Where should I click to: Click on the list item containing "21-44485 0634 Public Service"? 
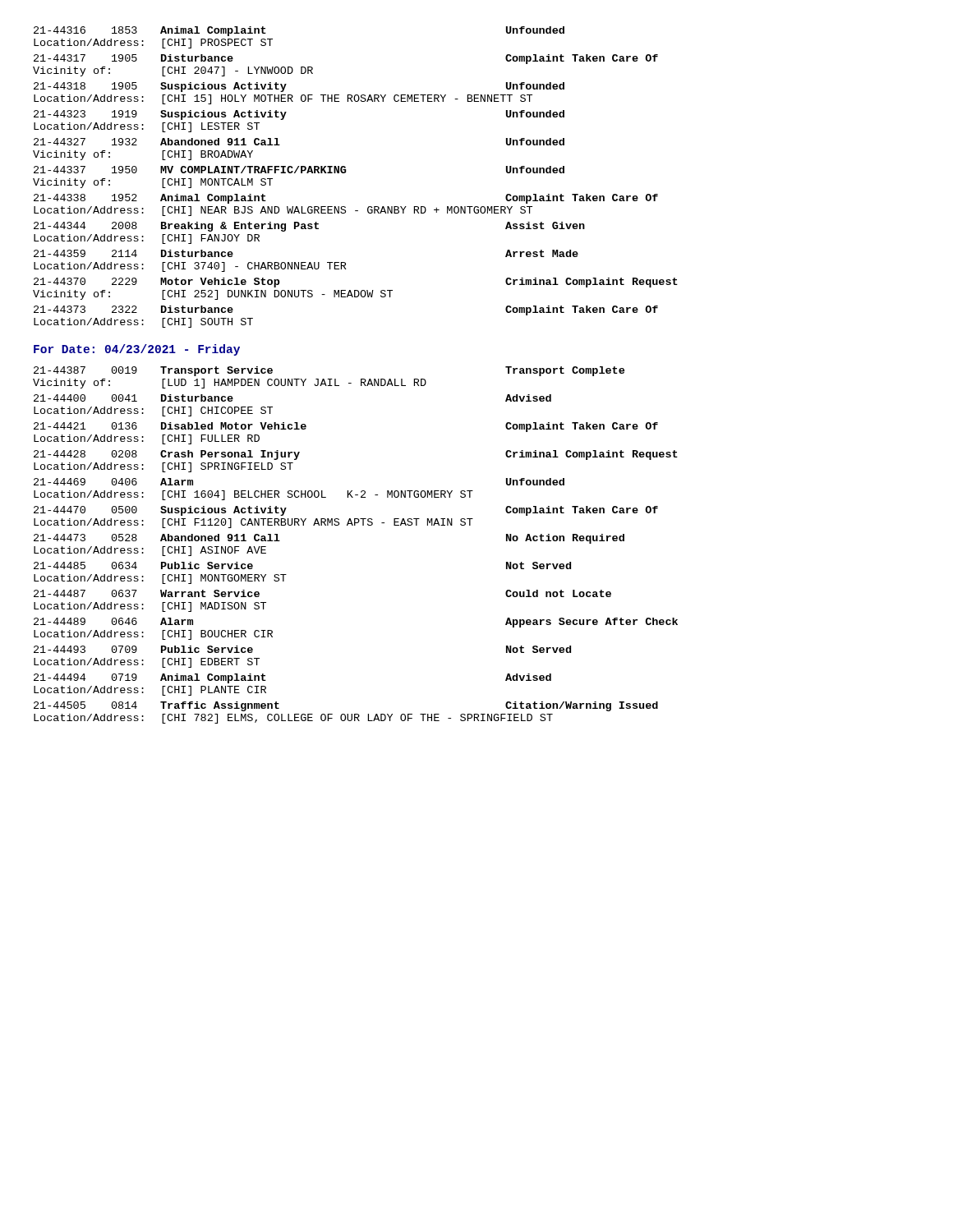click(x=57, y=565)
